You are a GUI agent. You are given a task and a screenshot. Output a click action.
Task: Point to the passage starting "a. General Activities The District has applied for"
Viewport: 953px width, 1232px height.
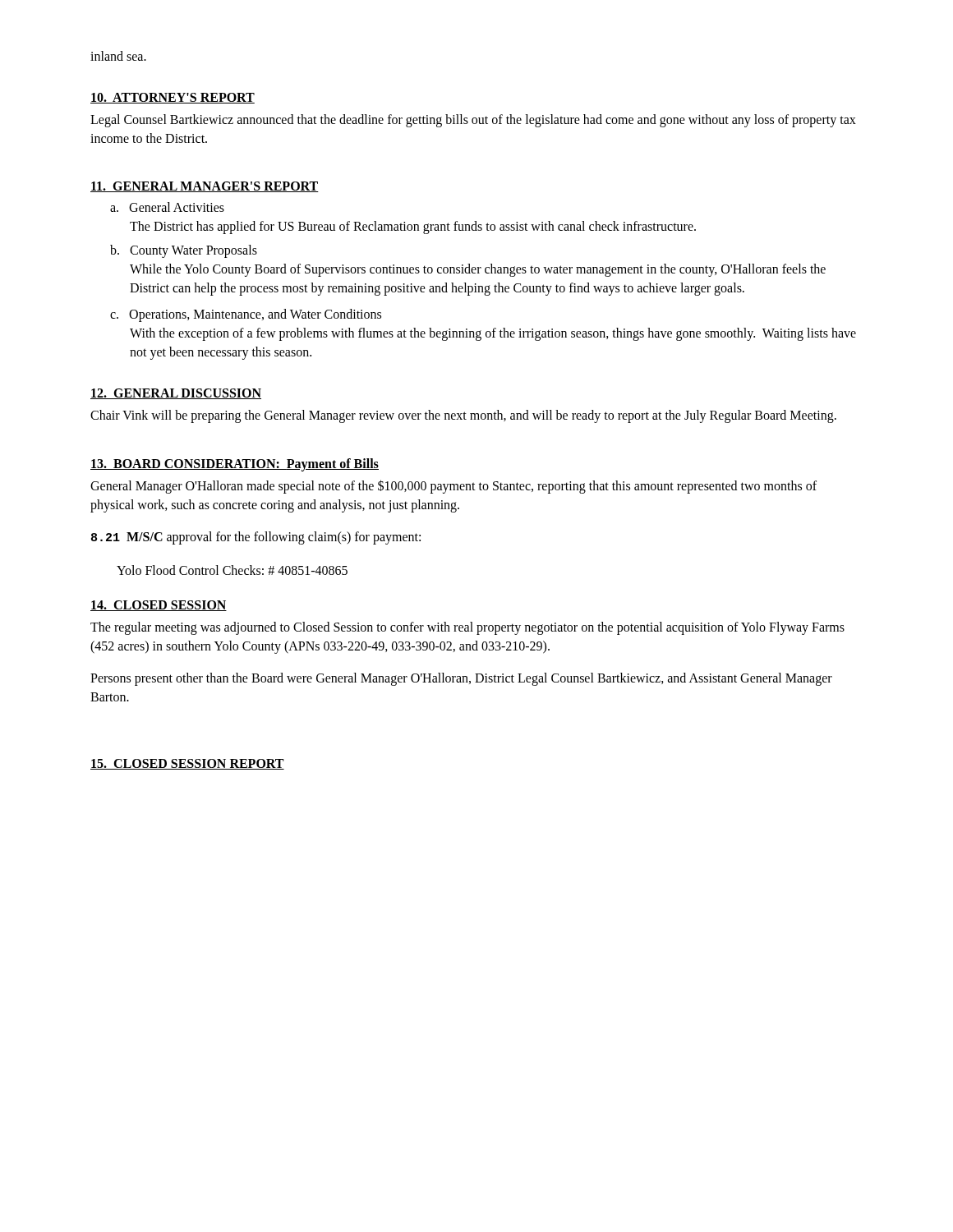click(x=486, y=218)
